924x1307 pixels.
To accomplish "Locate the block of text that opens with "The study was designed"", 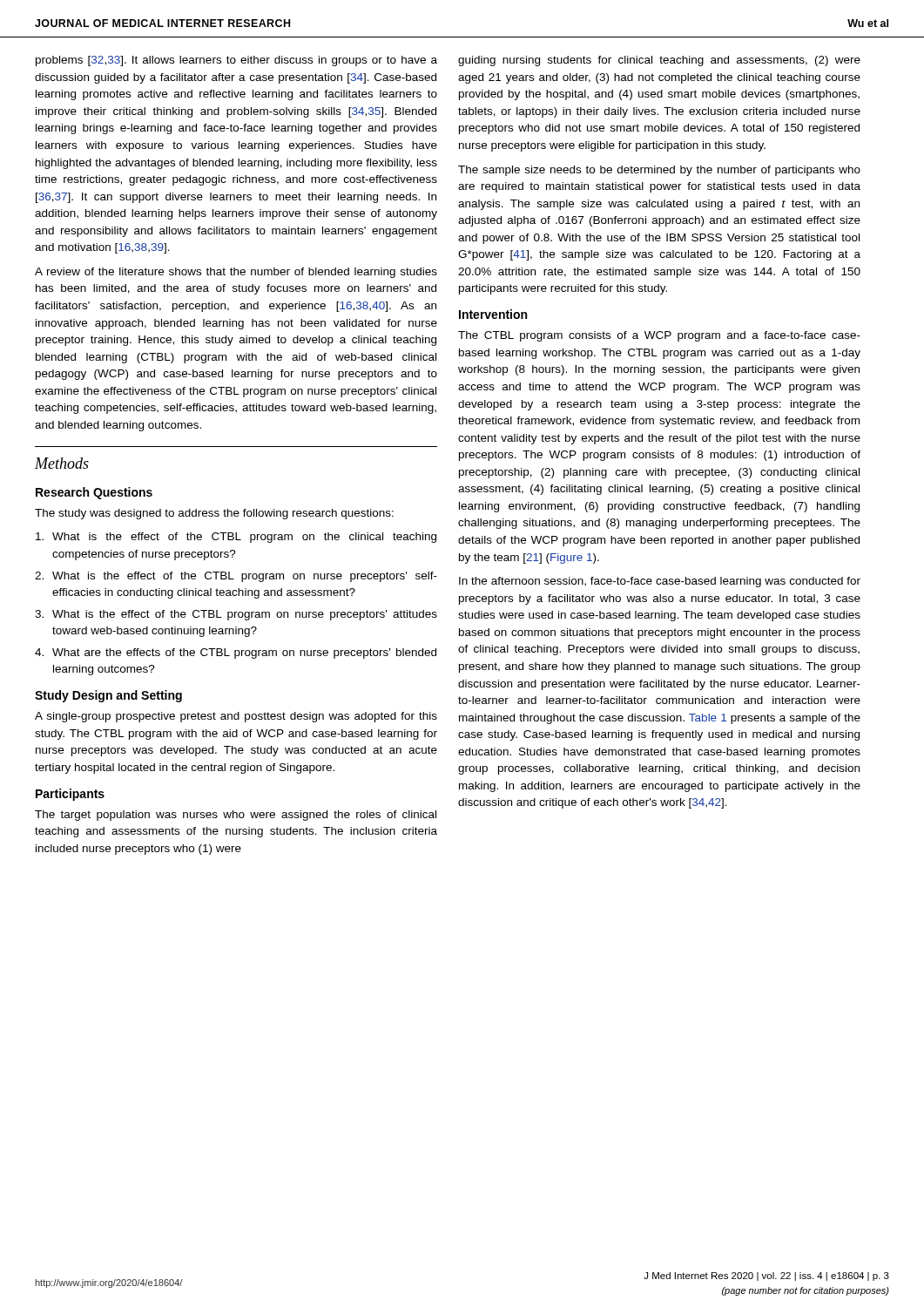I will coord(236,513).
